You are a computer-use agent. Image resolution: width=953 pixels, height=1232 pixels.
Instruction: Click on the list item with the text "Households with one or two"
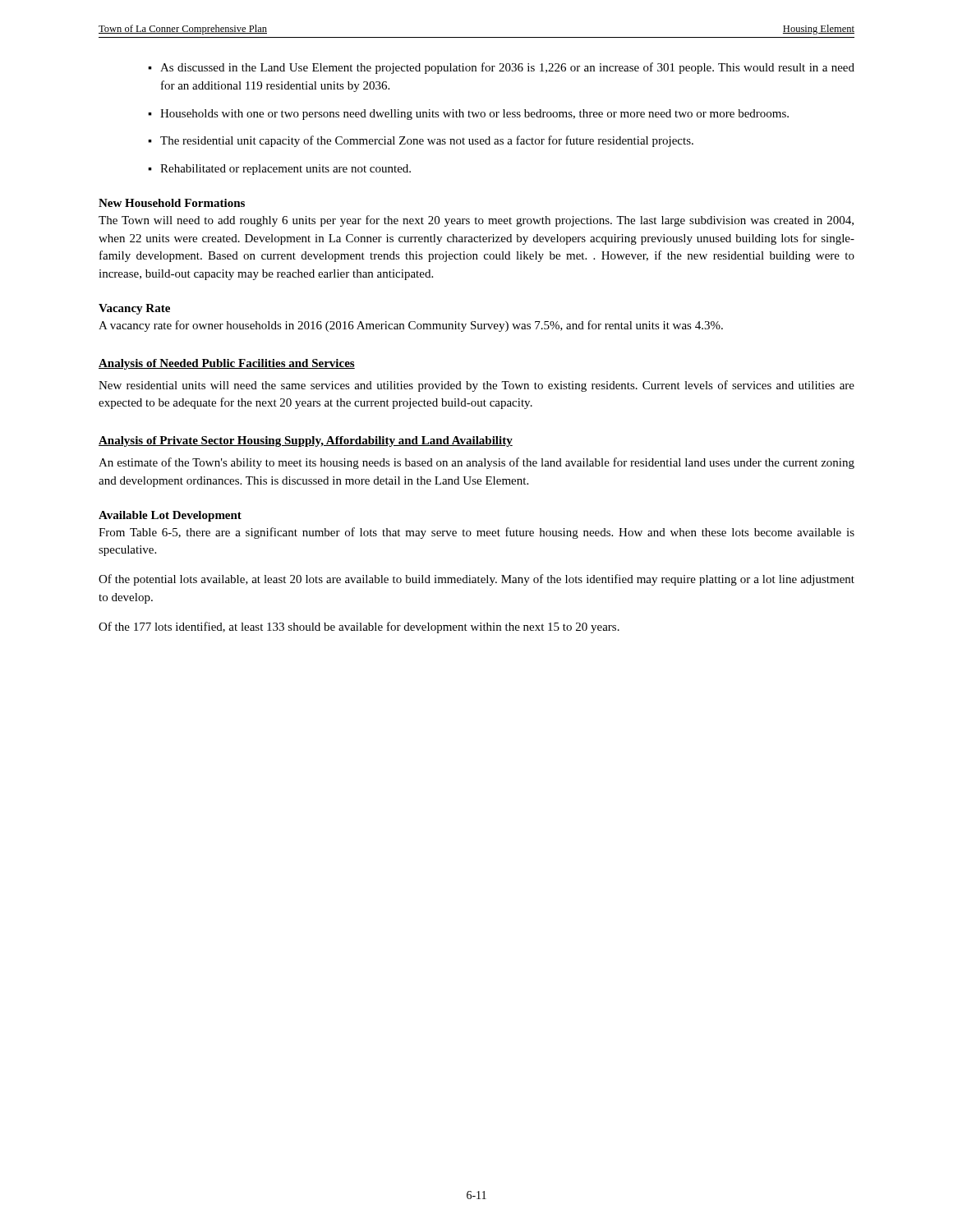[475, 113]
